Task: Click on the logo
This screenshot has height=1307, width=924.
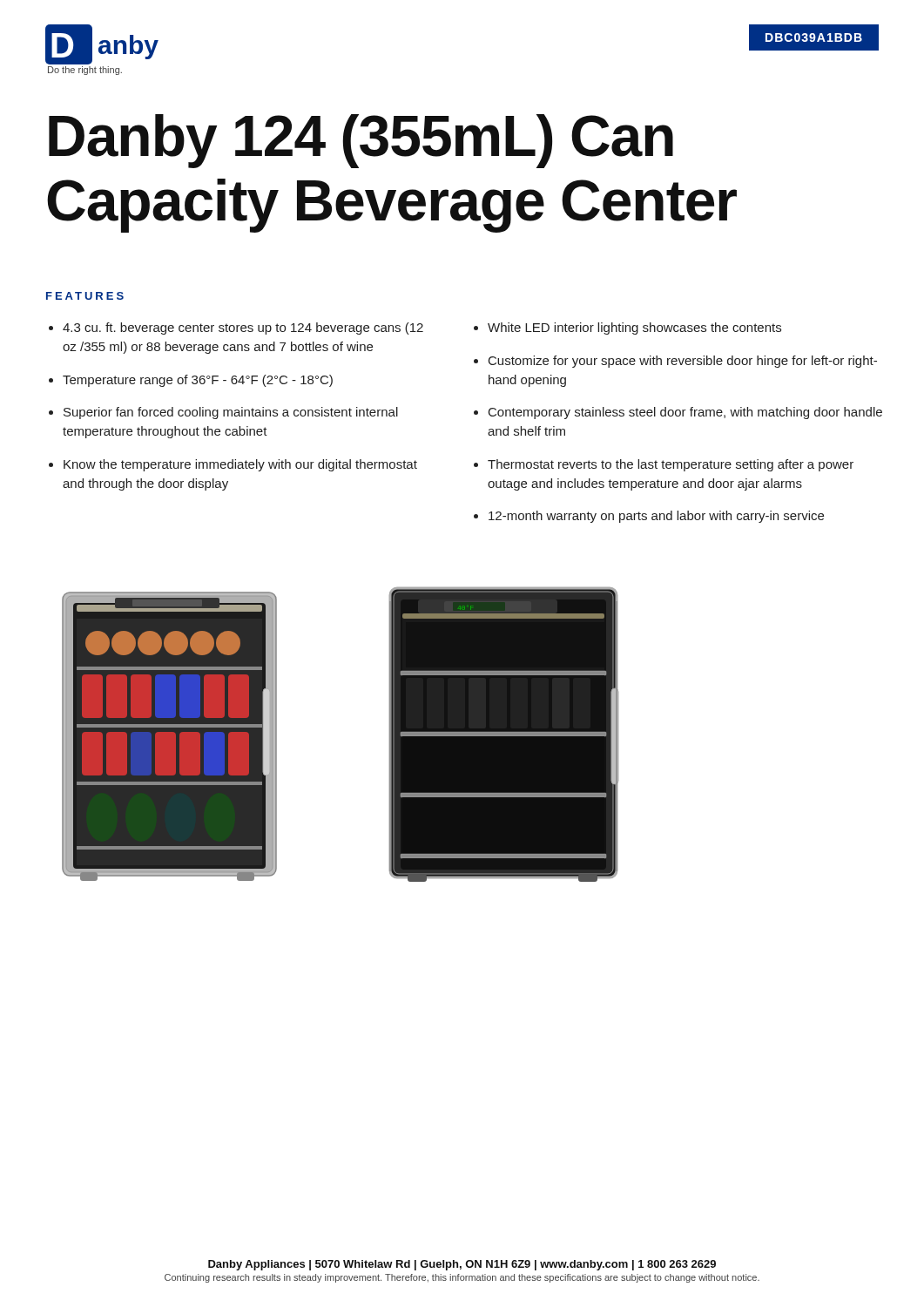Action: [x=115, y=53]
